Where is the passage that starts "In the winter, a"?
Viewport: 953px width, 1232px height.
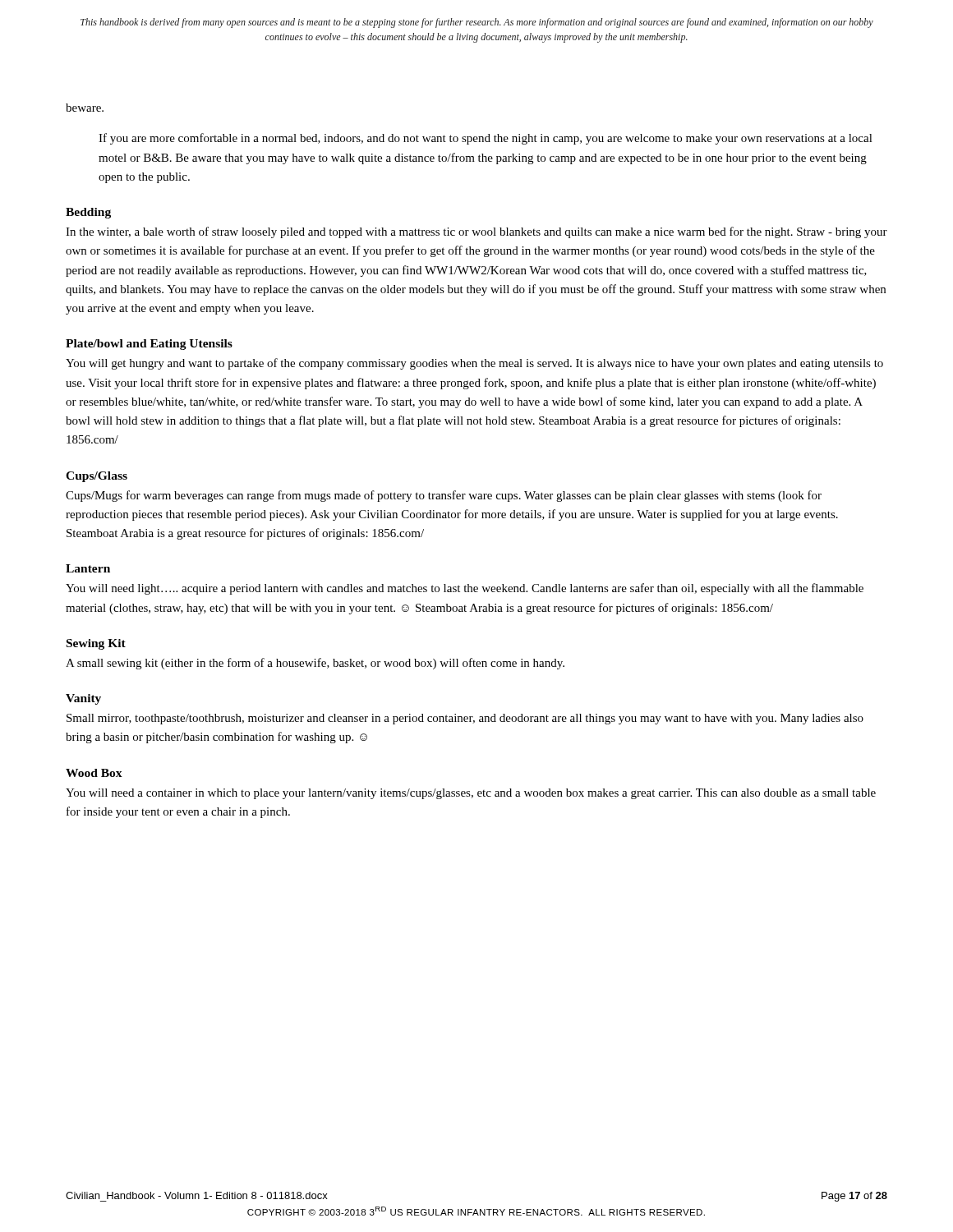click(x=476, y=270)
